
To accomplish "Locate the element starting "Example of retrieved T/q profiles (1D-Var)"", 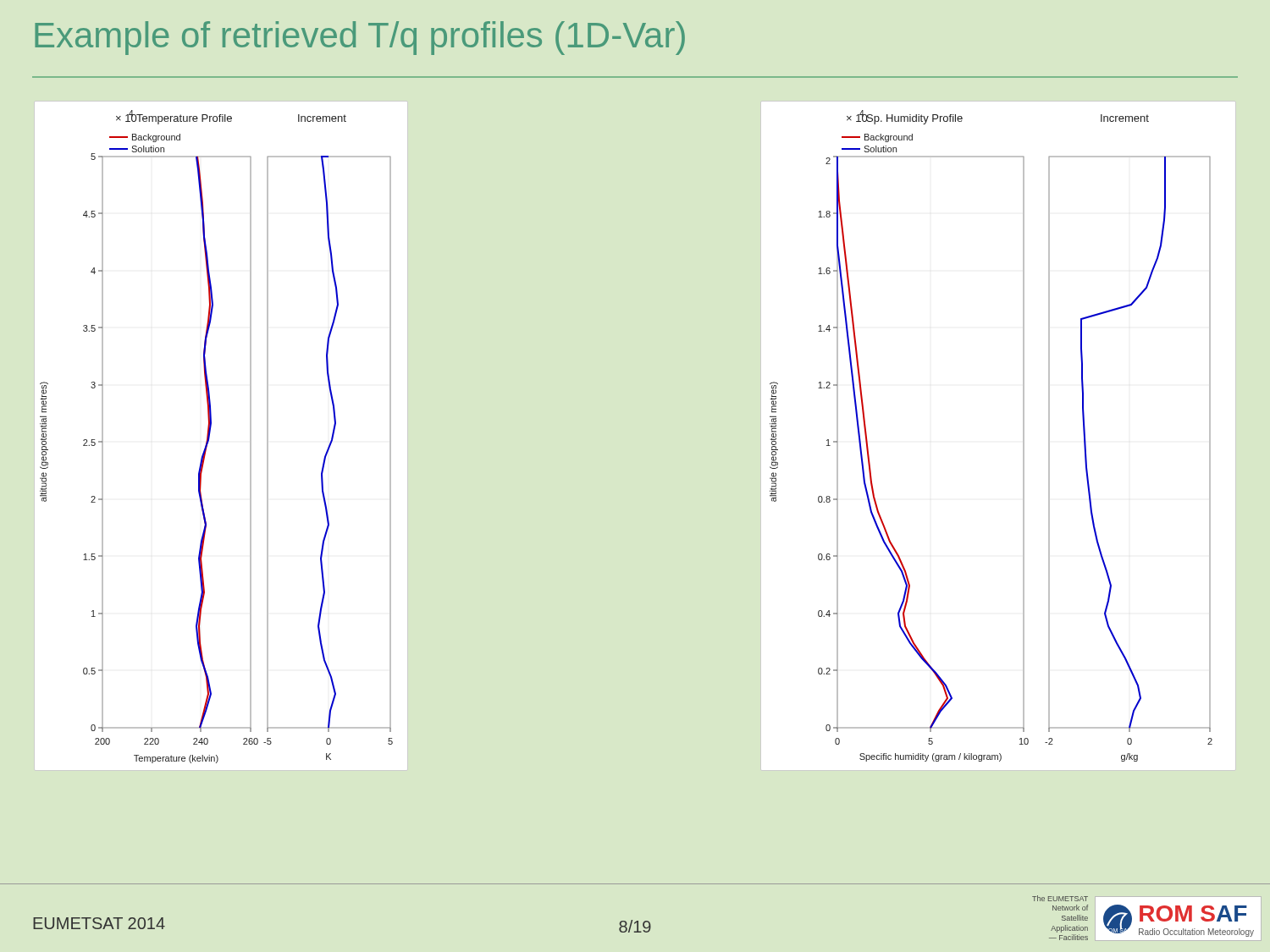I will [x=360, y=35].
